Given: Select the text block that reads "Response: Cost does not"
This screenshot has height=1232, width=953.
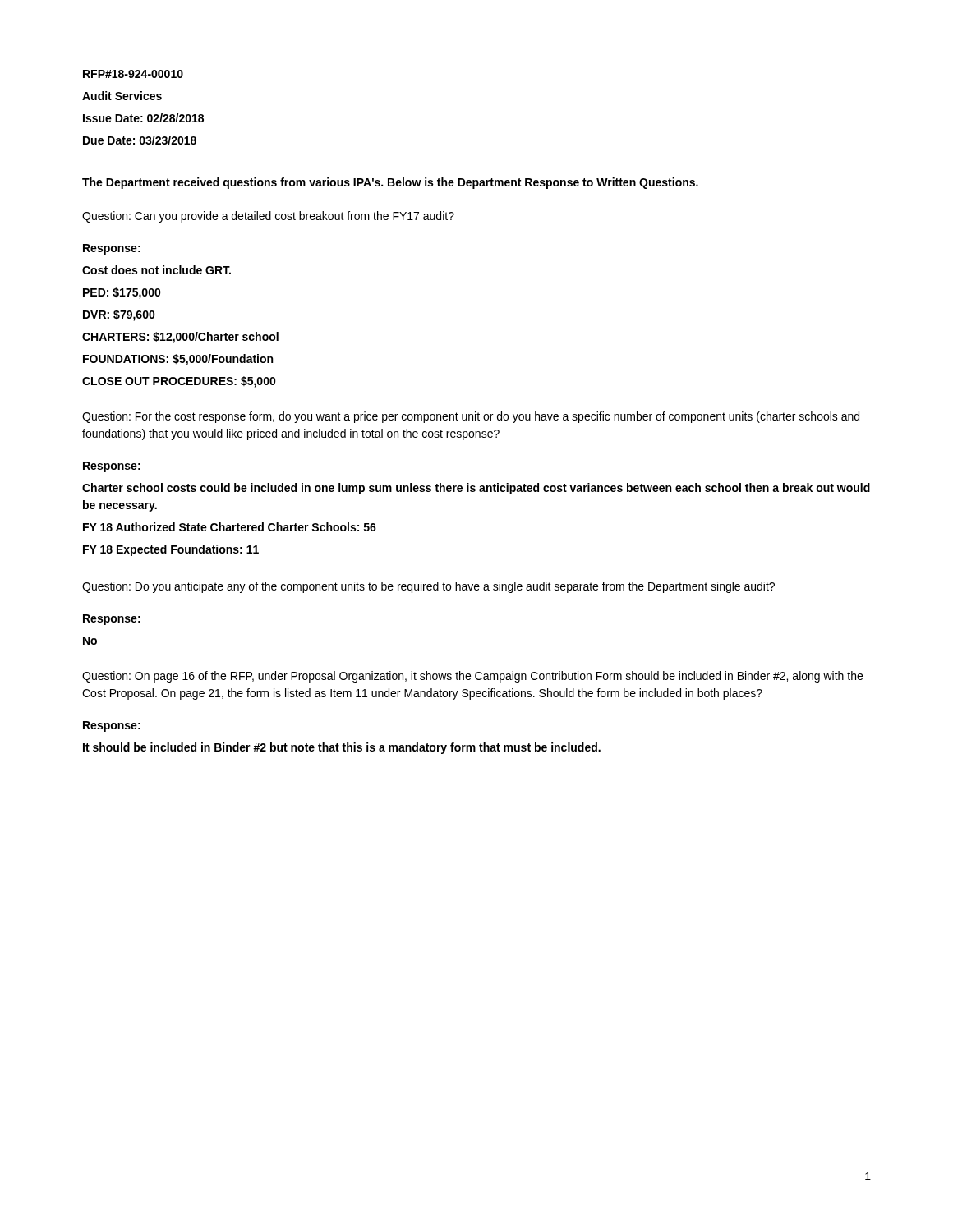Looking at the screenshot, I should pos(112,249).
